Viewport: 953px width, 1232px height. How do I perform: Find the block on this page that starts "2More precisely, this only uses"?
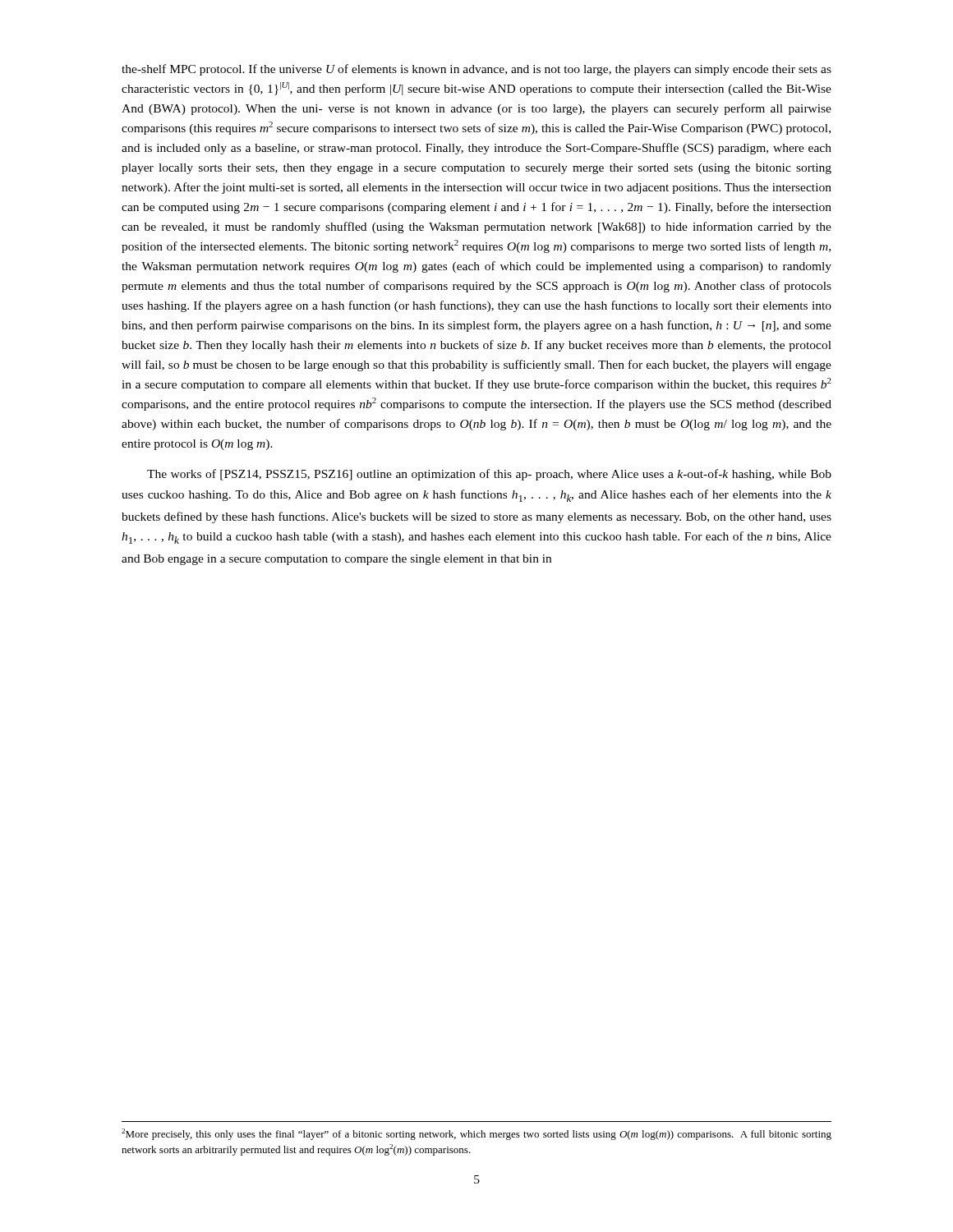[x=476, y=1142]
